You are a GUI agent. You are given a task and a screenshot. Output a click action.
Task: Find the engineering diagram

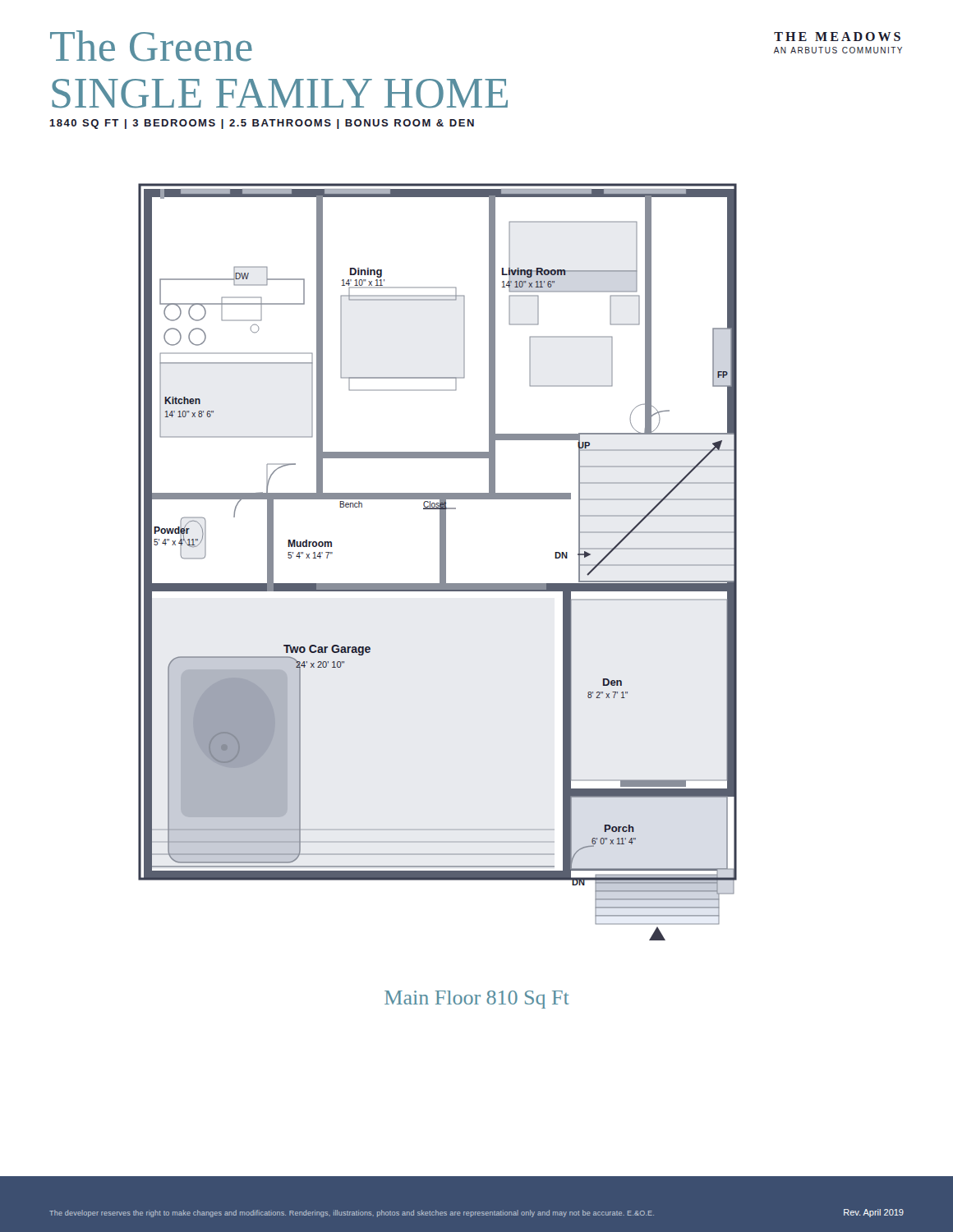click(476, 550)
